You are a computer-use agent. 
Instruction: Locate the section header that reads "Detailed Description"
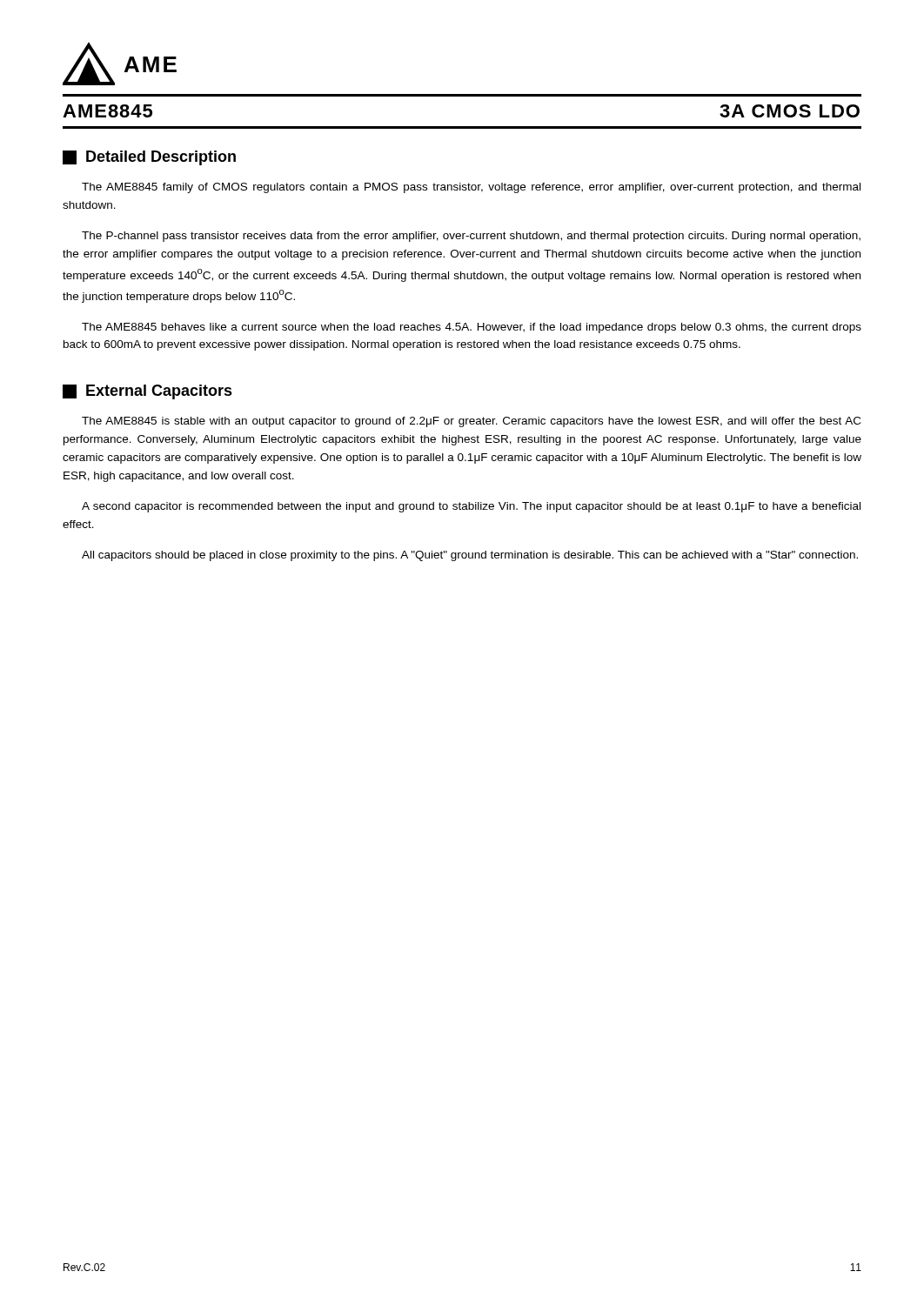[150, 157]
